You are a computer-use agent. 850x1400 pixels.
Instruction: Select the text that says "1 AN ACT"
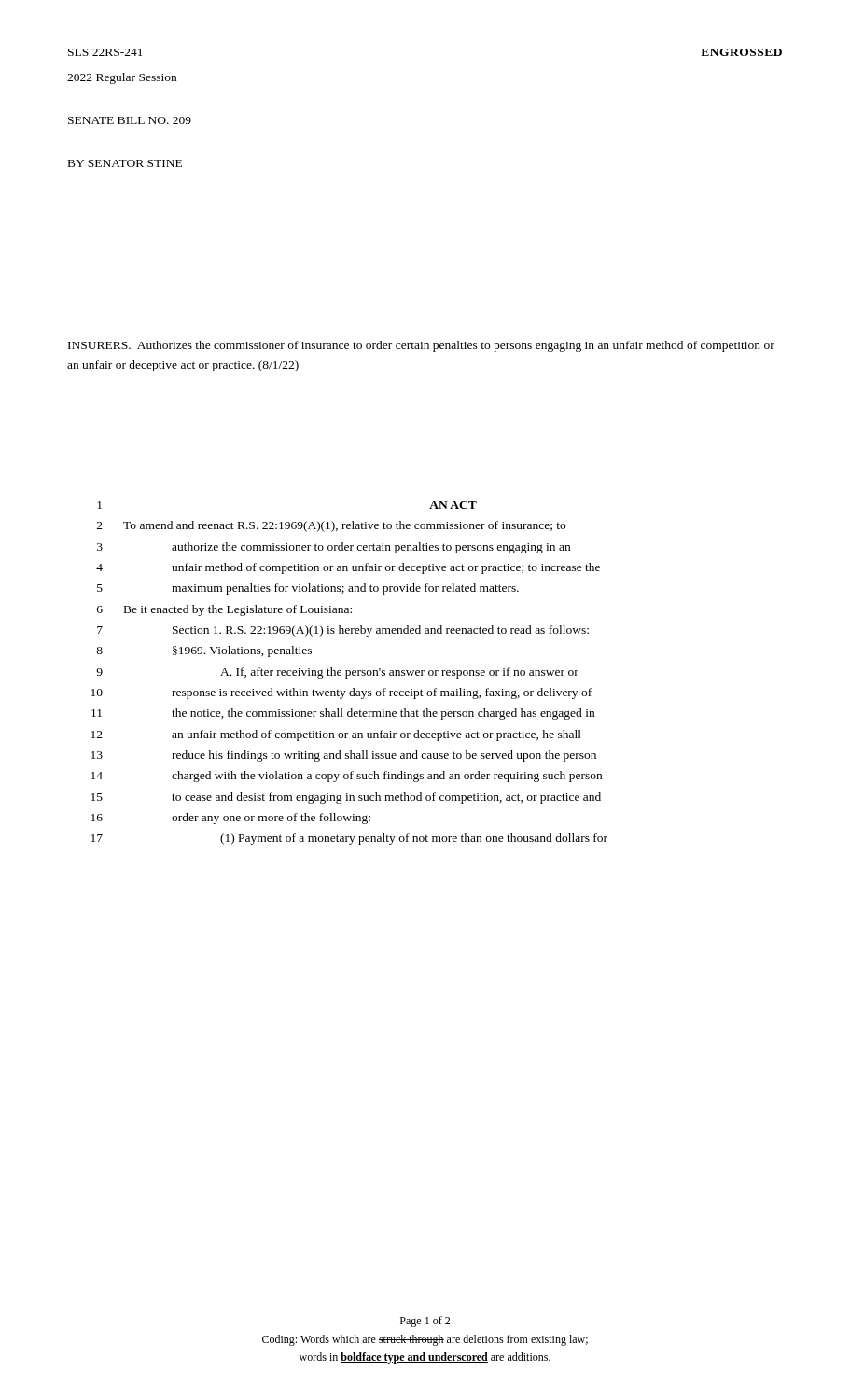coord(425,505)
